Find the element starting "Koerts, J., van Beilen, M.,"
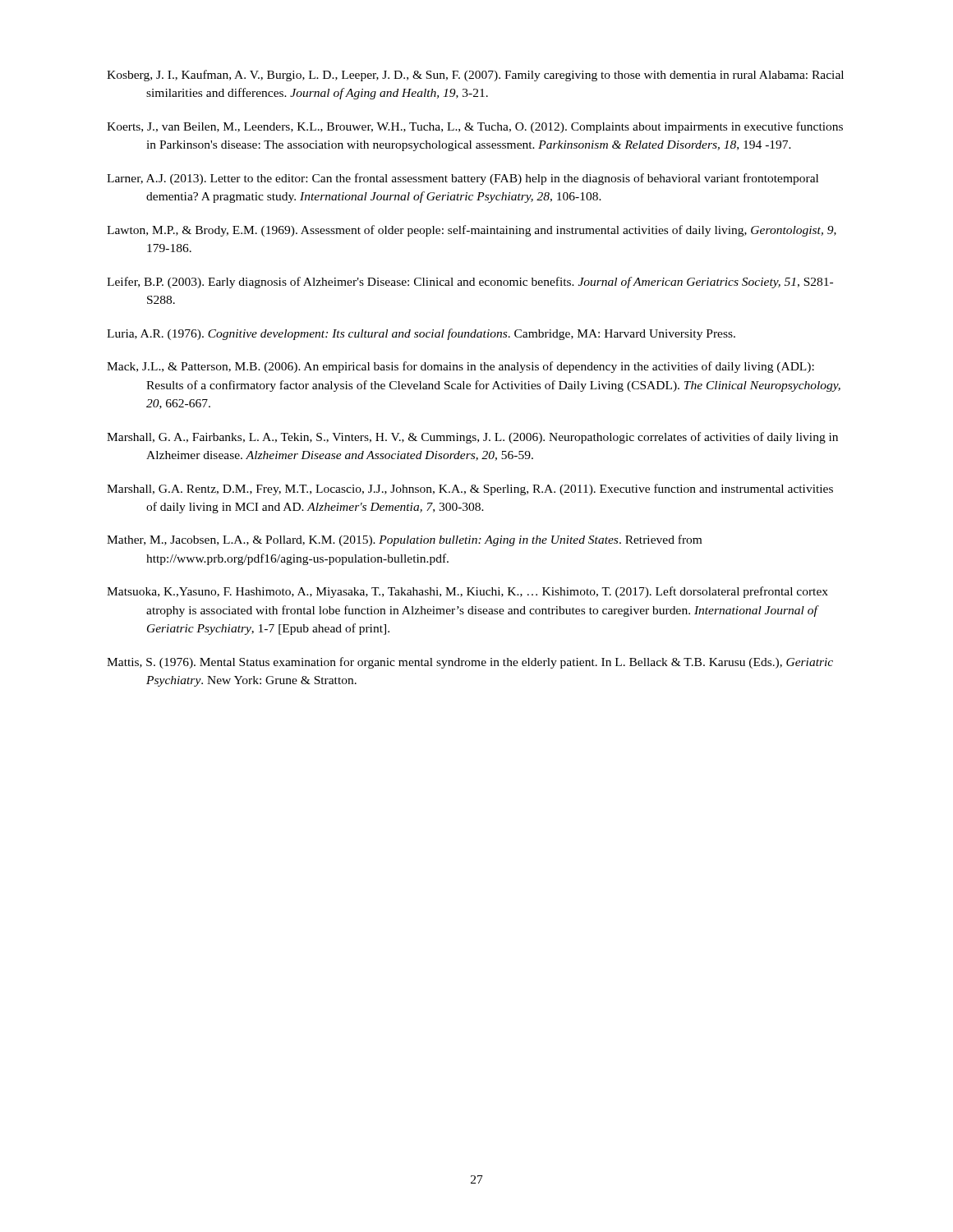 tap(476, 136)
